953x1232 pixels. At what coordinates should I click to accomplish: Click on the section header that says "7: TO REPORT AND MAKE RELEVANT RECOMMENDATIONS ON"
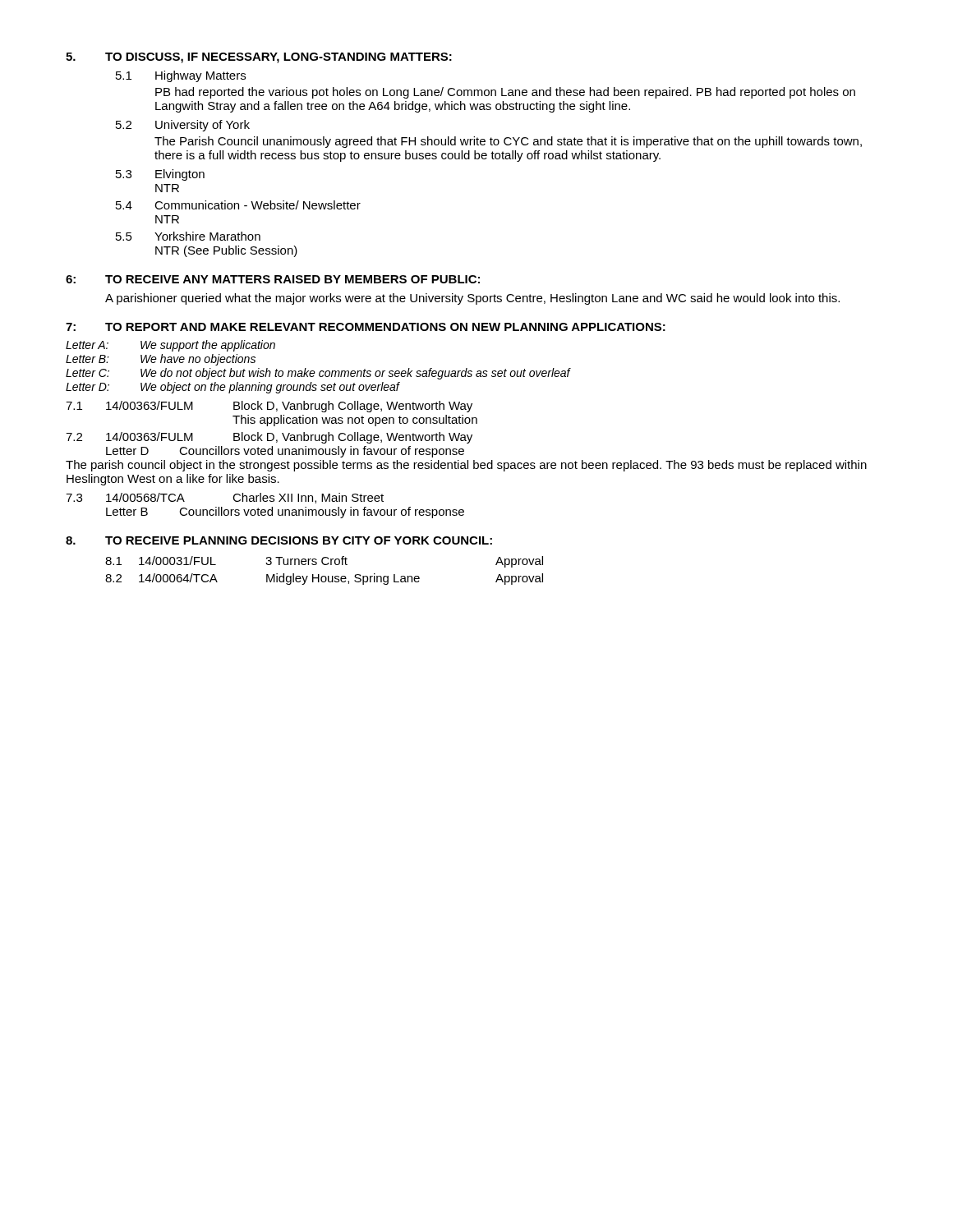[x=366, y=326]
